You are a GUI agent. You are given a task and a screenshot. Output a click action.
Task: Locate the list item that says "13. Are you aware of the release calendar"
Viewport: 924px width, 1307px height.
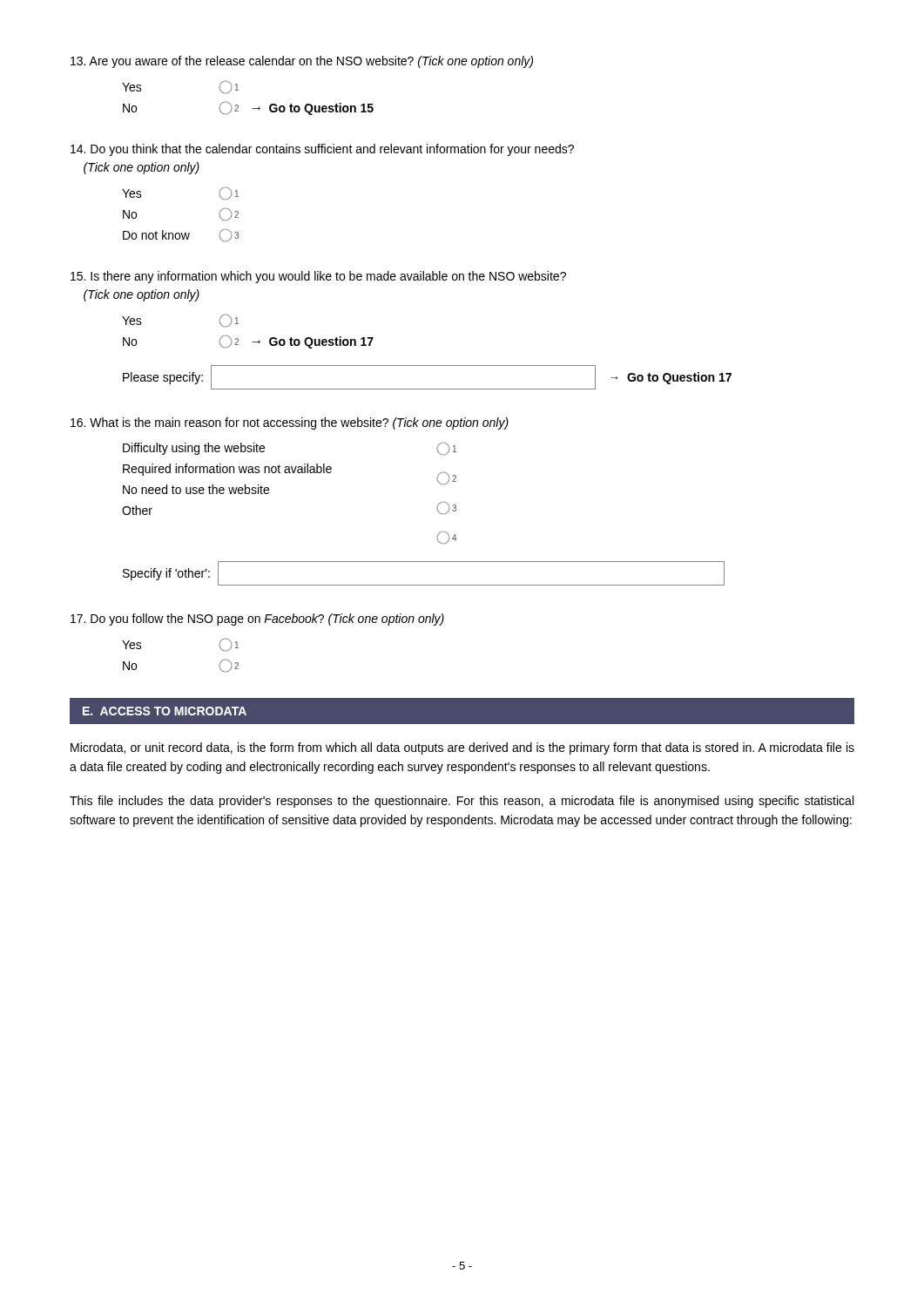point(302,62)
